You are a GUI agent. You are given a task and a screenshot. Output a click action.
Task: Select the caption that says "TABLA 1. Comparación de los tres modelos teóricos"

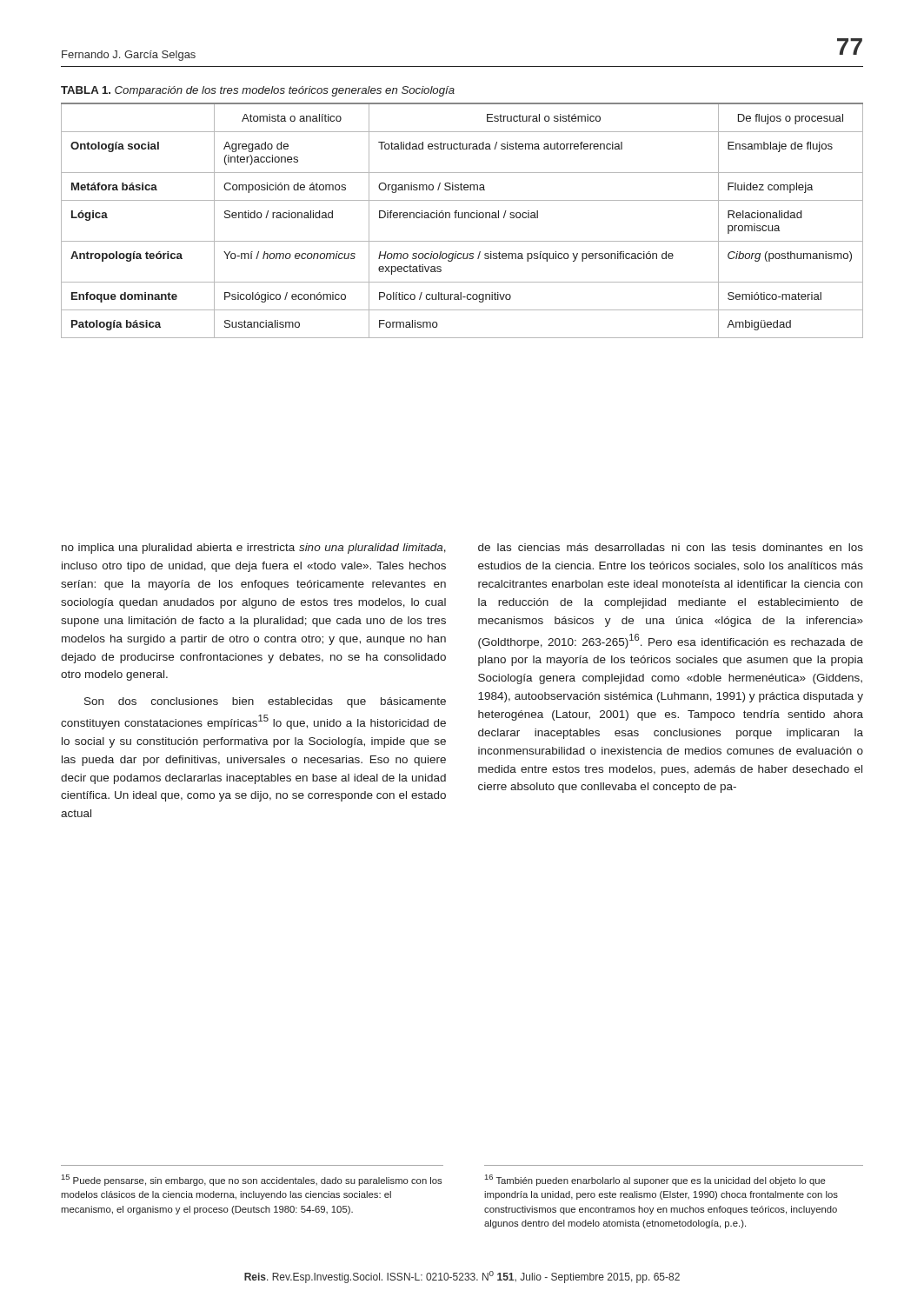pyautogui.click(x=258, y=90)
